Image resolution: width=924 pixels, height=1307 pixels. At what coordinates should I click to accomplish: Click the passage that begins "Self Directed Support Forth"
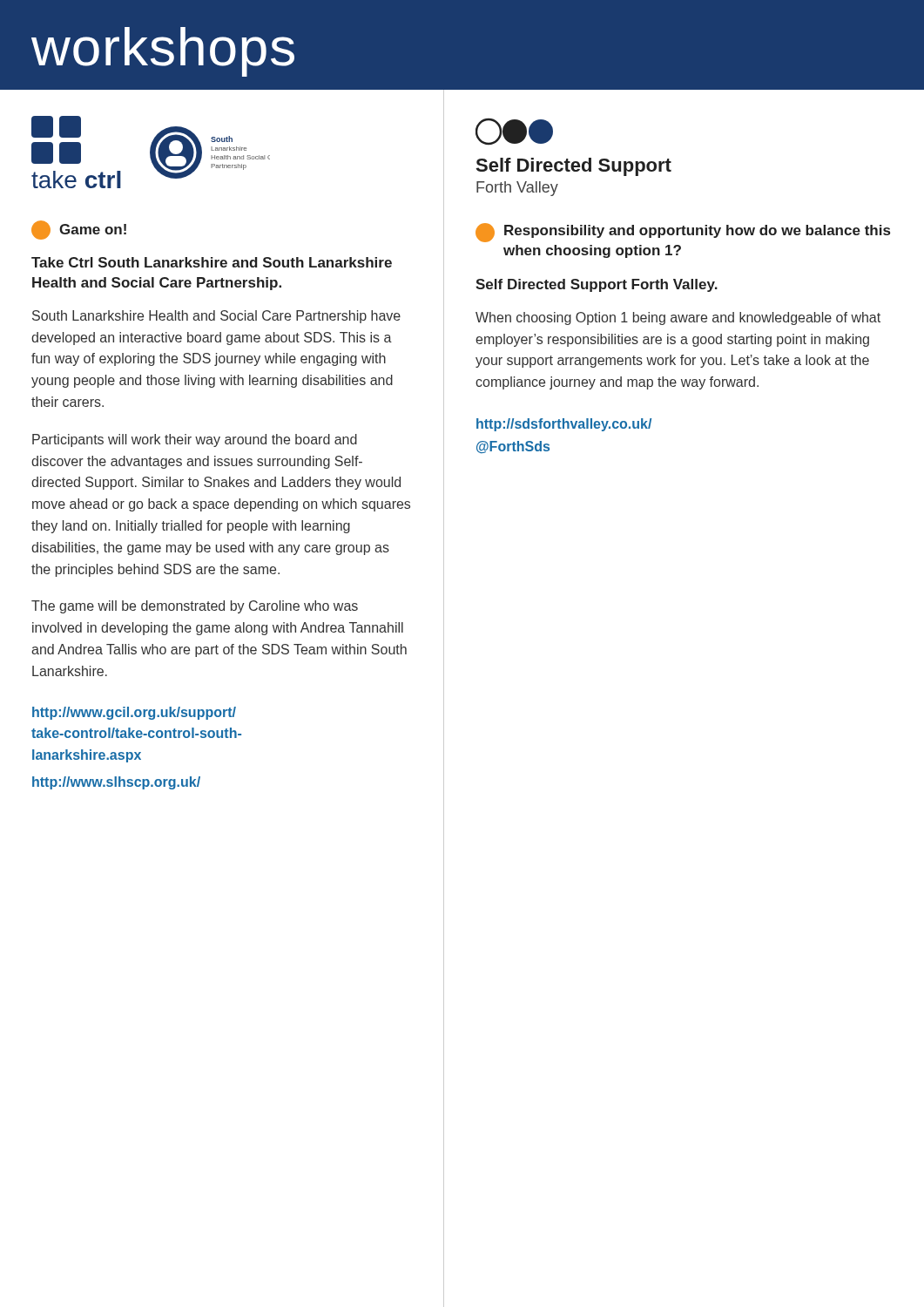coord(597,284)
